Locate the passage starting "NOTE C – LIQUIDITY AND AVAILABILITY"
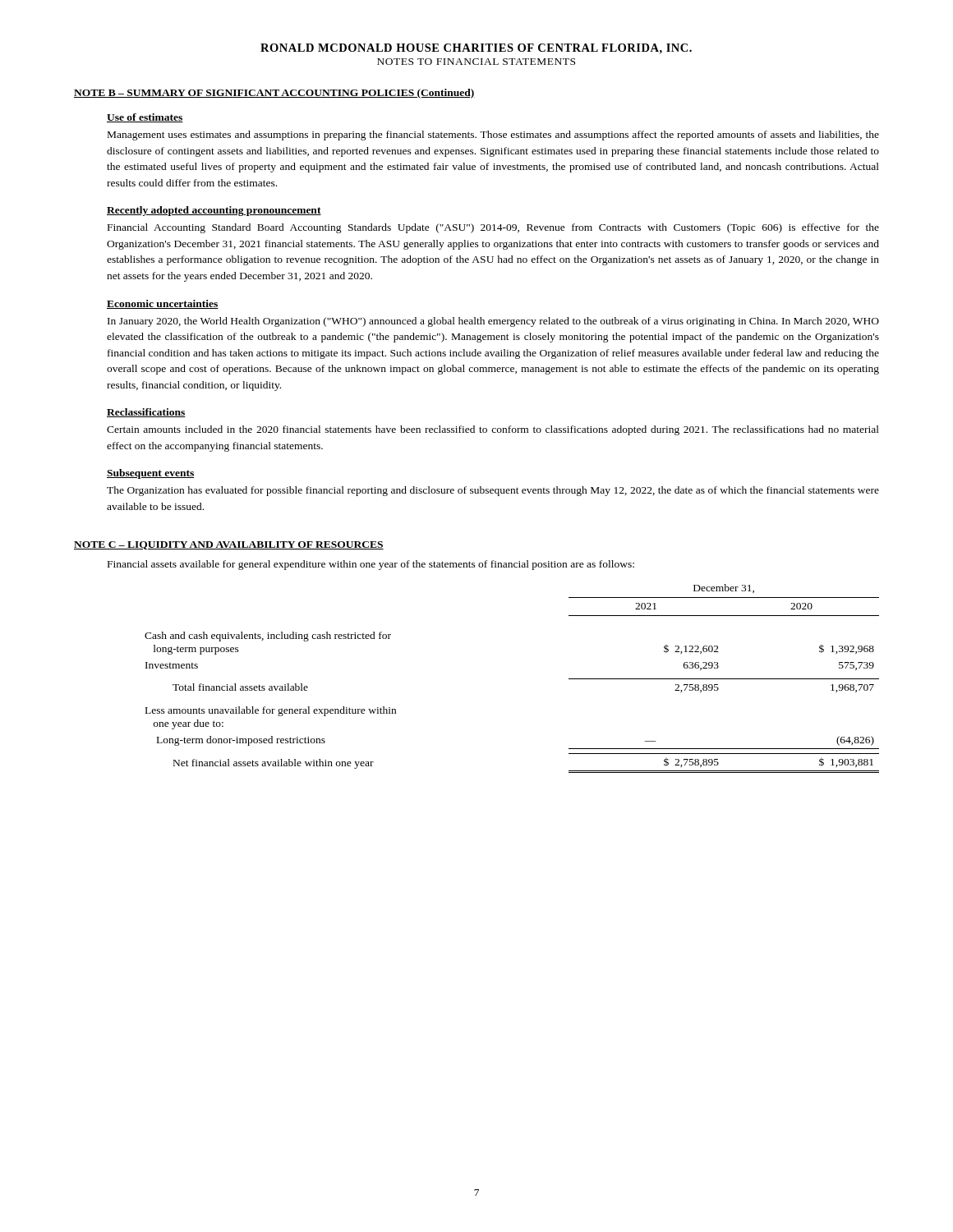This screenshot has height=1232, width=953. pyautogui.click(x=229, y=544)
